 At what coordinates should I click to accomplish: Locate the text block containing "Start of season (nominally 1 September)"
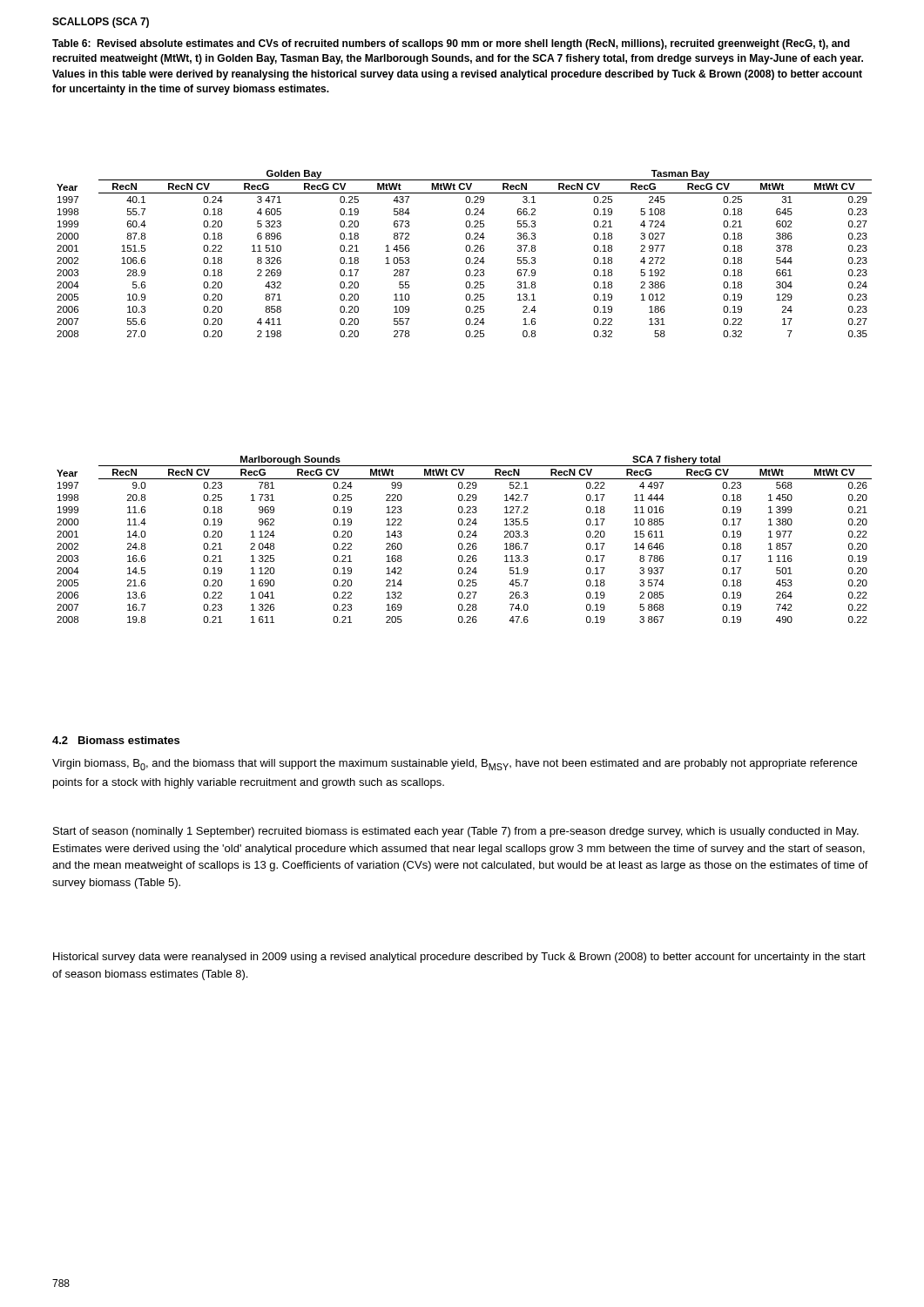tap(460, 856)
